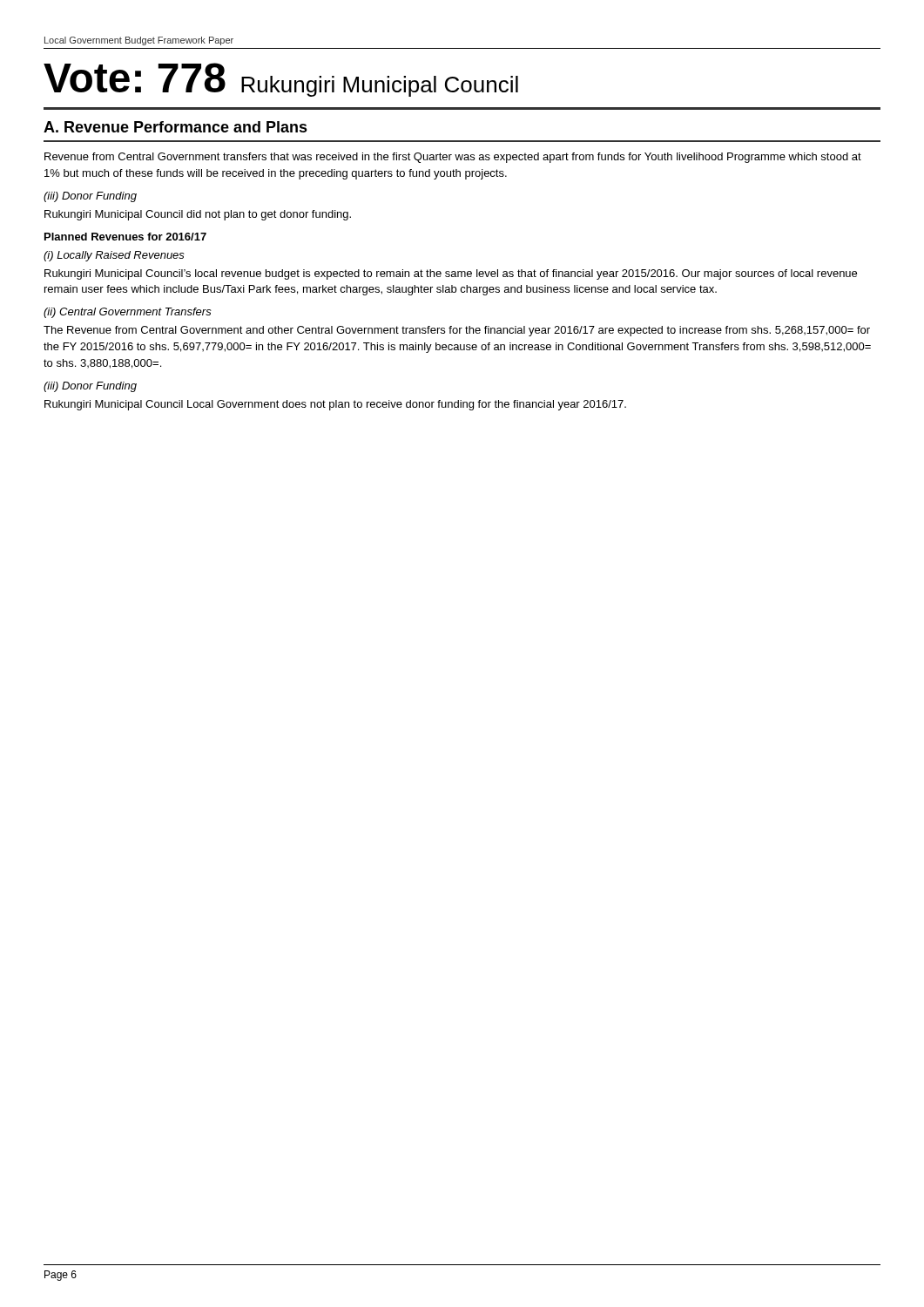Viewport: 924px width, 1307px height.
Task: Navigate to the text block starting "(ii) Central Government Transfers"
Action: coord(127,312)
